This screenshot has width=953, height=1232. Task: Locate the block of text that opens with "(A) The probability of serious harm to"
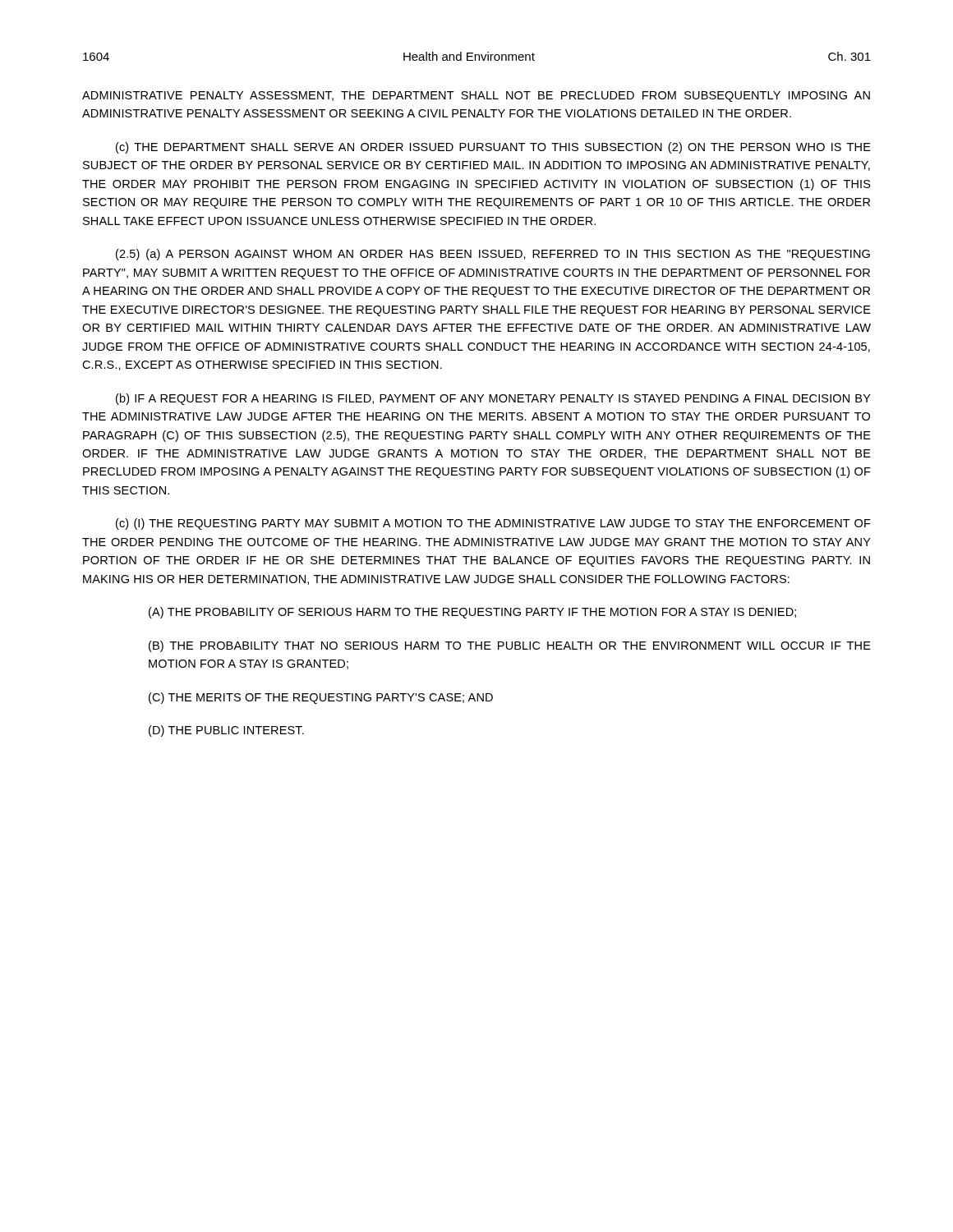coord(473,612)
